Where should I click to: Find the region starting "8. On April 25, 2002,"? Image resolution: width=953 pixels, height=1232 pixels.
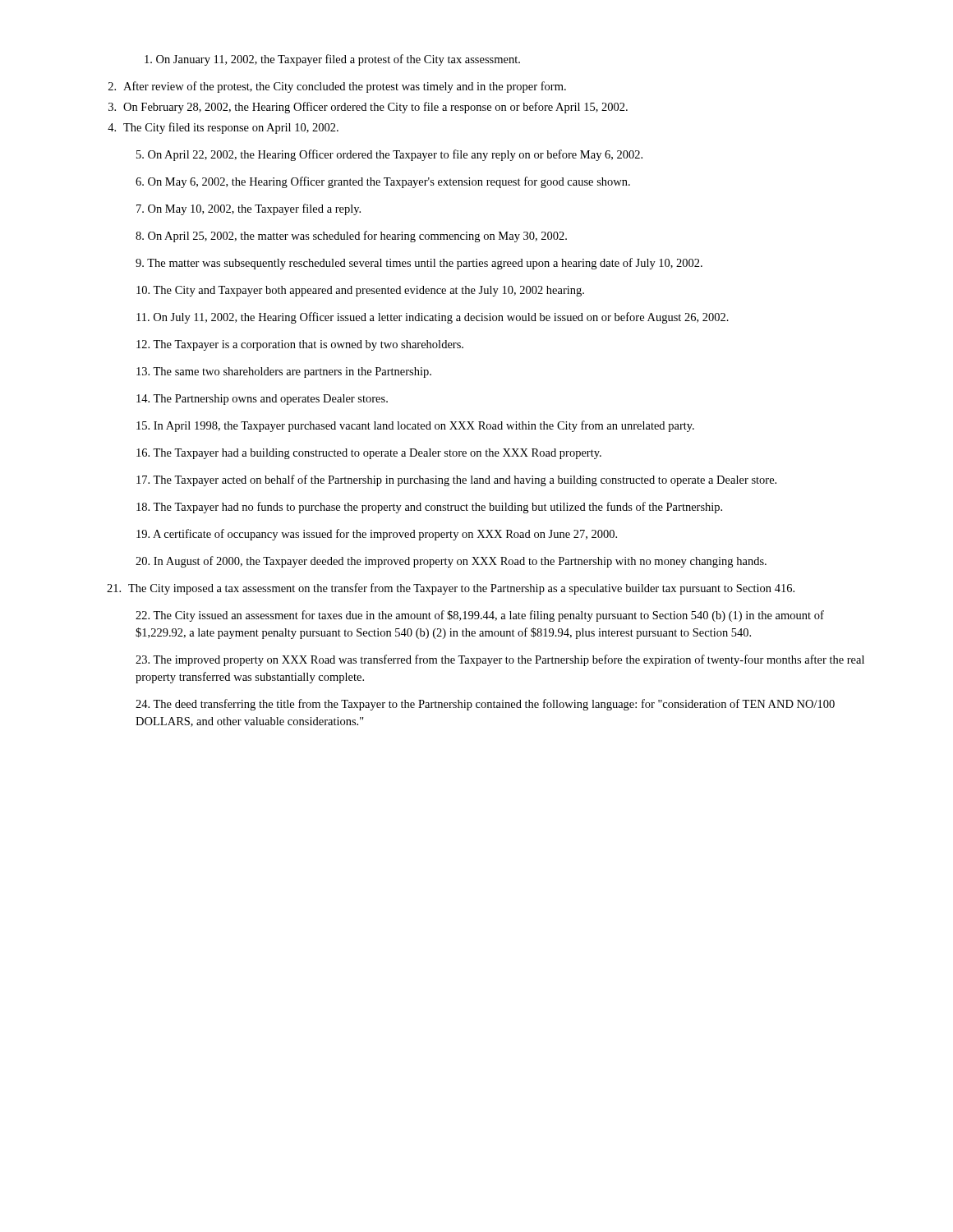point(352,236)
